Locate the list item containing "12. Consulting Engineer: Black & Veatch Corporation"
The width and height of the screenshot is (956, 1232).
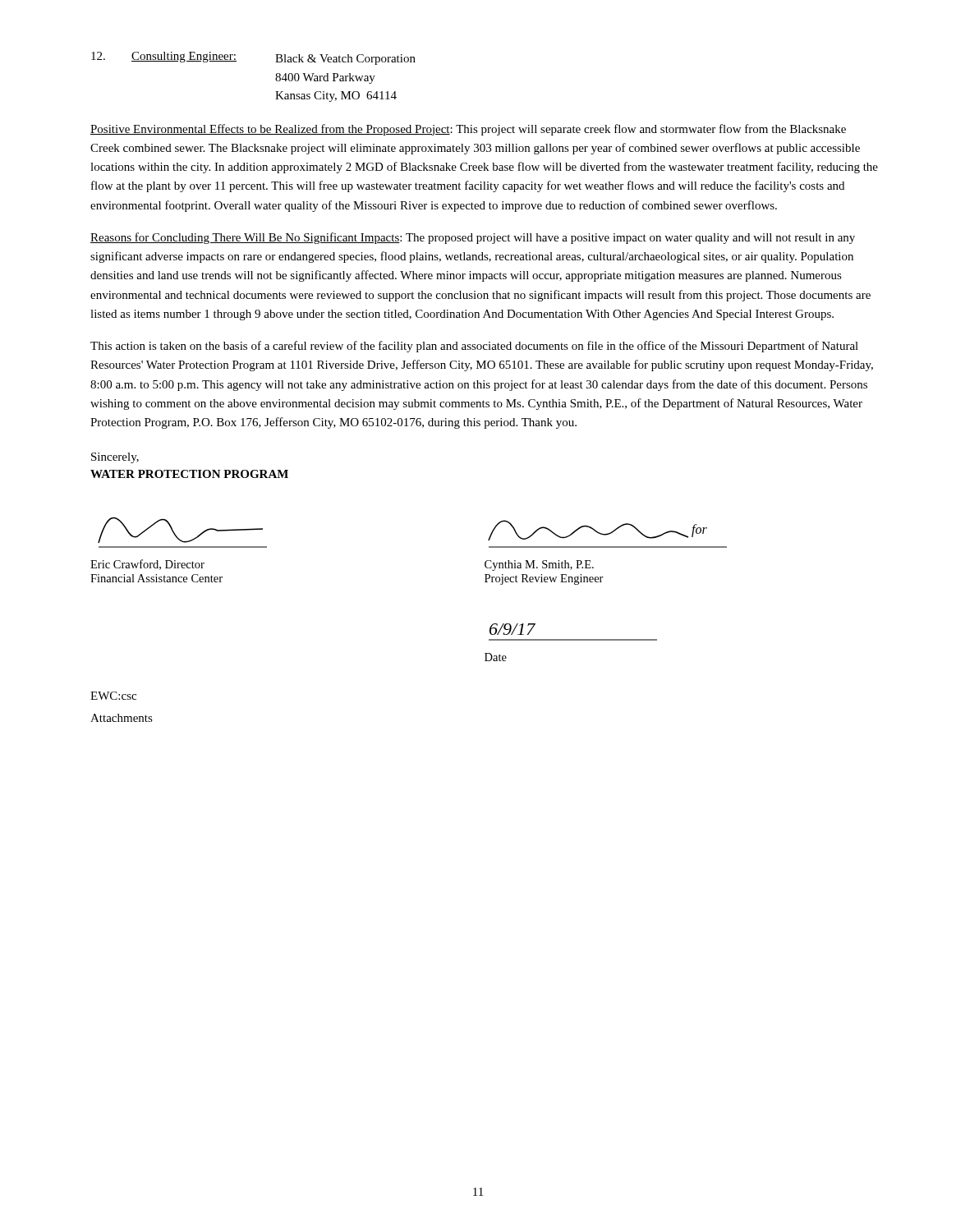coord(183,58)
